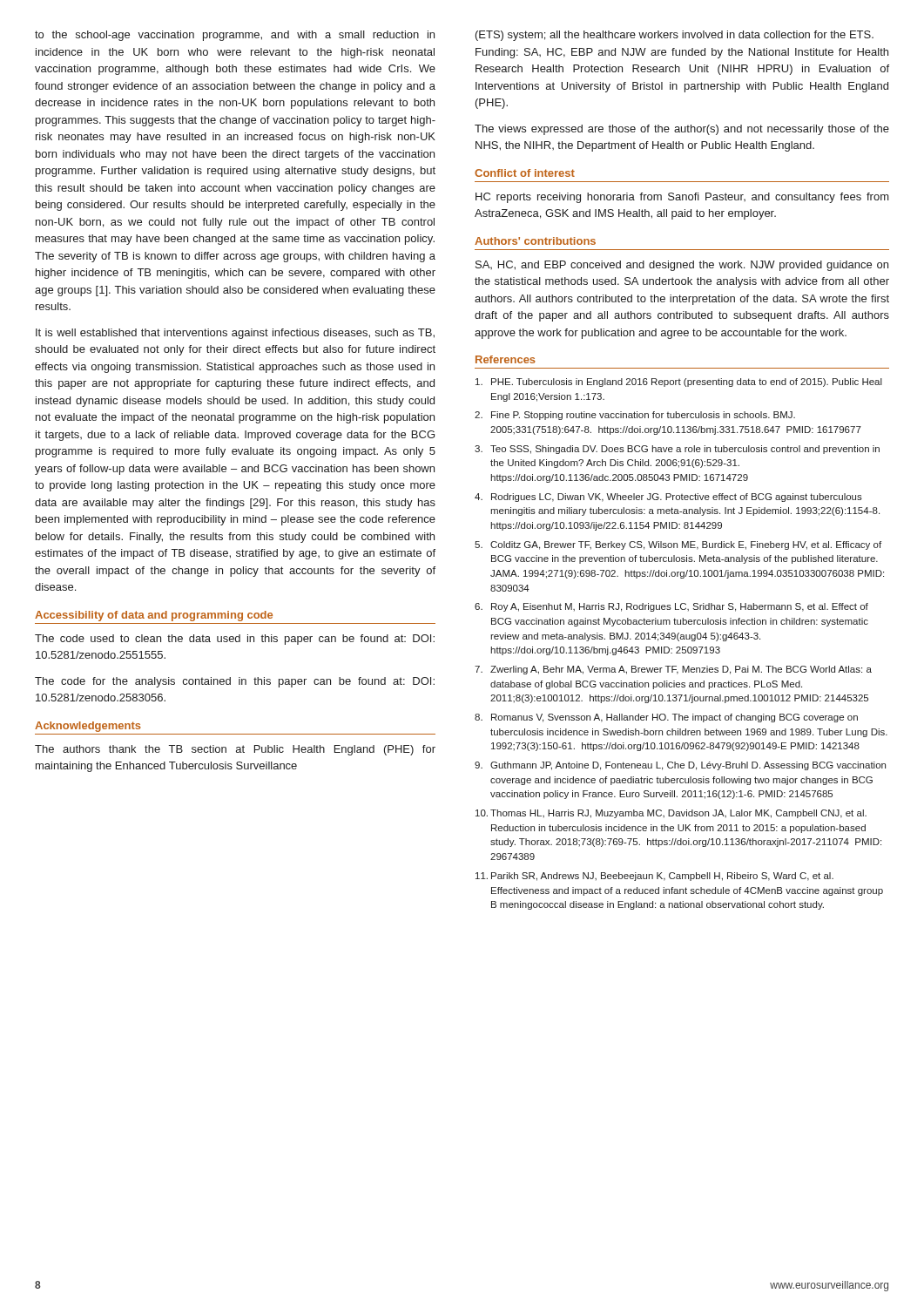This screenshot has height=1307, width=924.
Task: Click on the list item with the text "6. Roy A, Eisenhut M,"
Action: [x=682, y=629]
